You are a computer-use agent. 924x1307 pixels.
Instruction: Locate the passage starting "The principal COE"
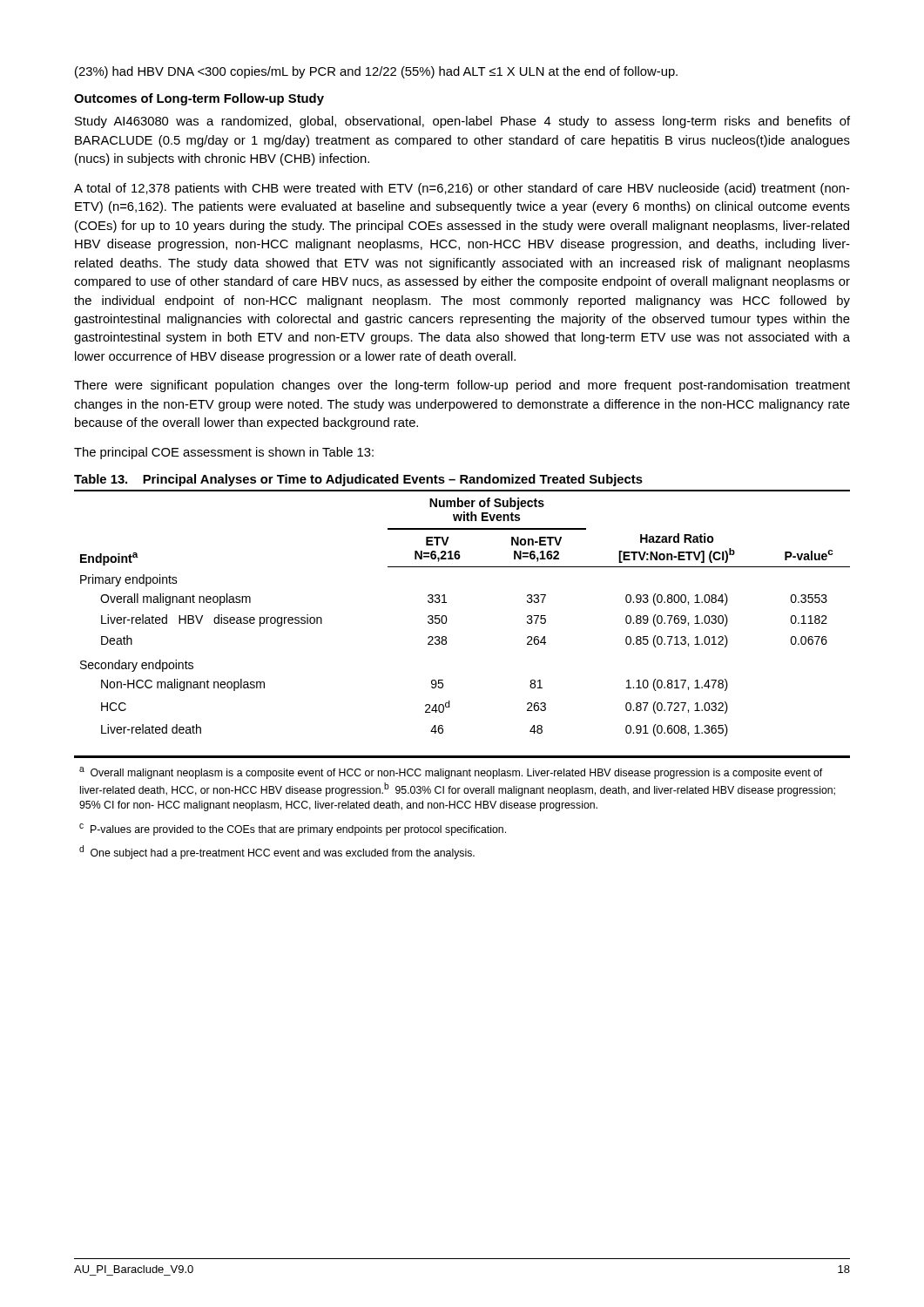(x=224, y=452)
